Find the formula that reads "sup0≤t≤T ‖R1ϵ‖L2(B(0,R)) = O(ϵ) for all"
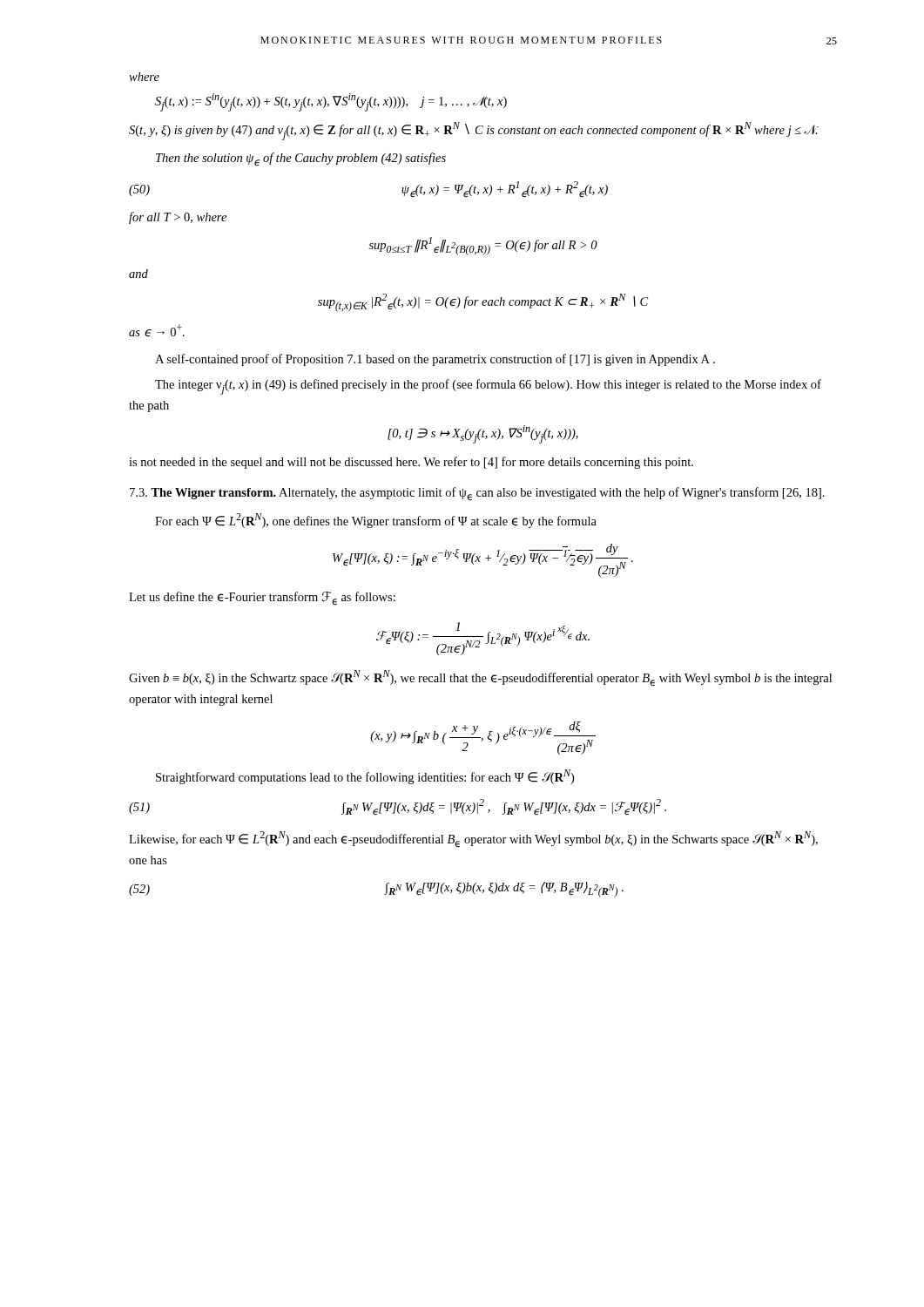Viewport: 924px width, 1307px height. [483, 246]
